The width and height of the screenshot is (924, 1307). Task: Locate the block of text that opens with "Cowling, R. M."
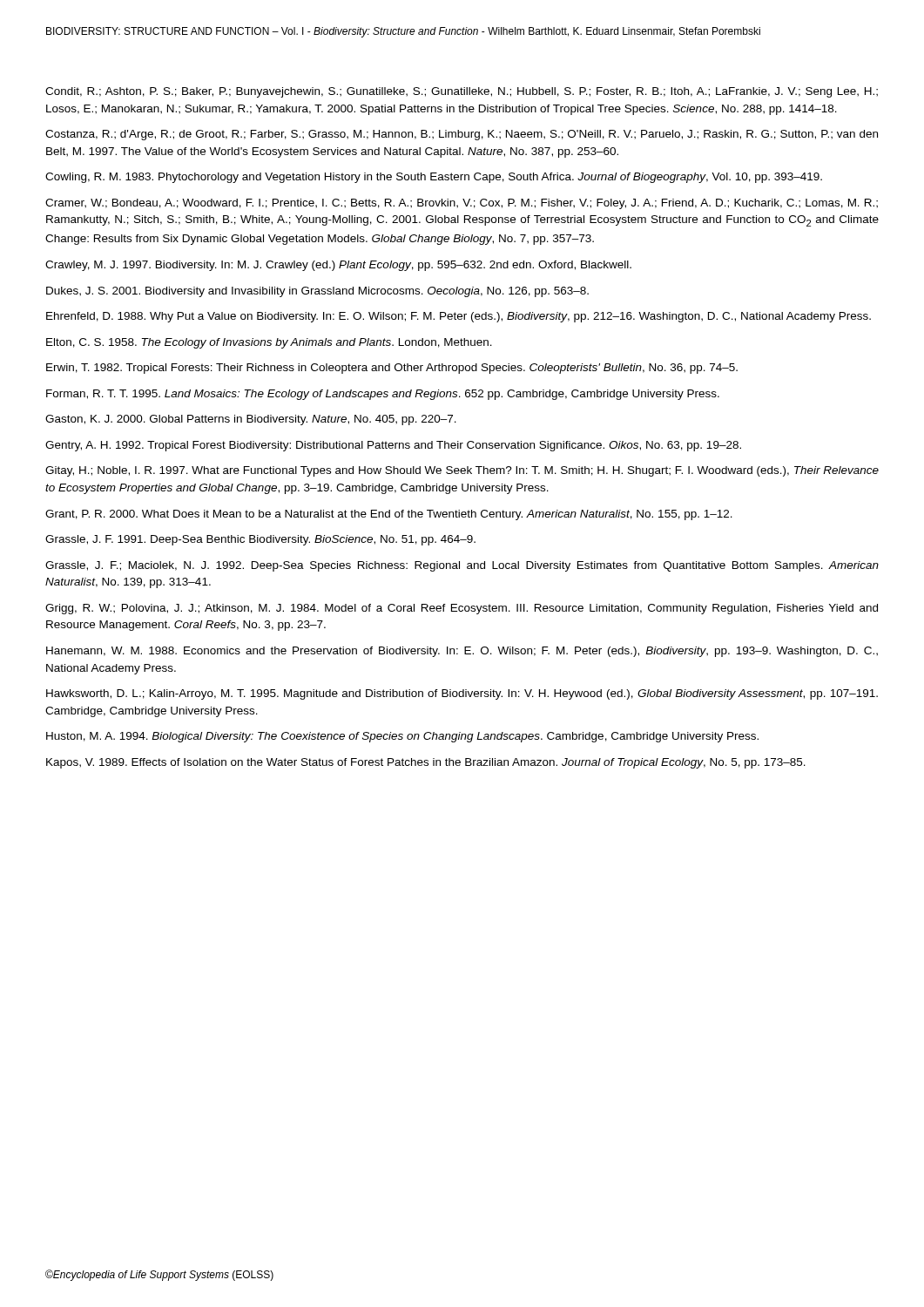[x=434, y=177]
